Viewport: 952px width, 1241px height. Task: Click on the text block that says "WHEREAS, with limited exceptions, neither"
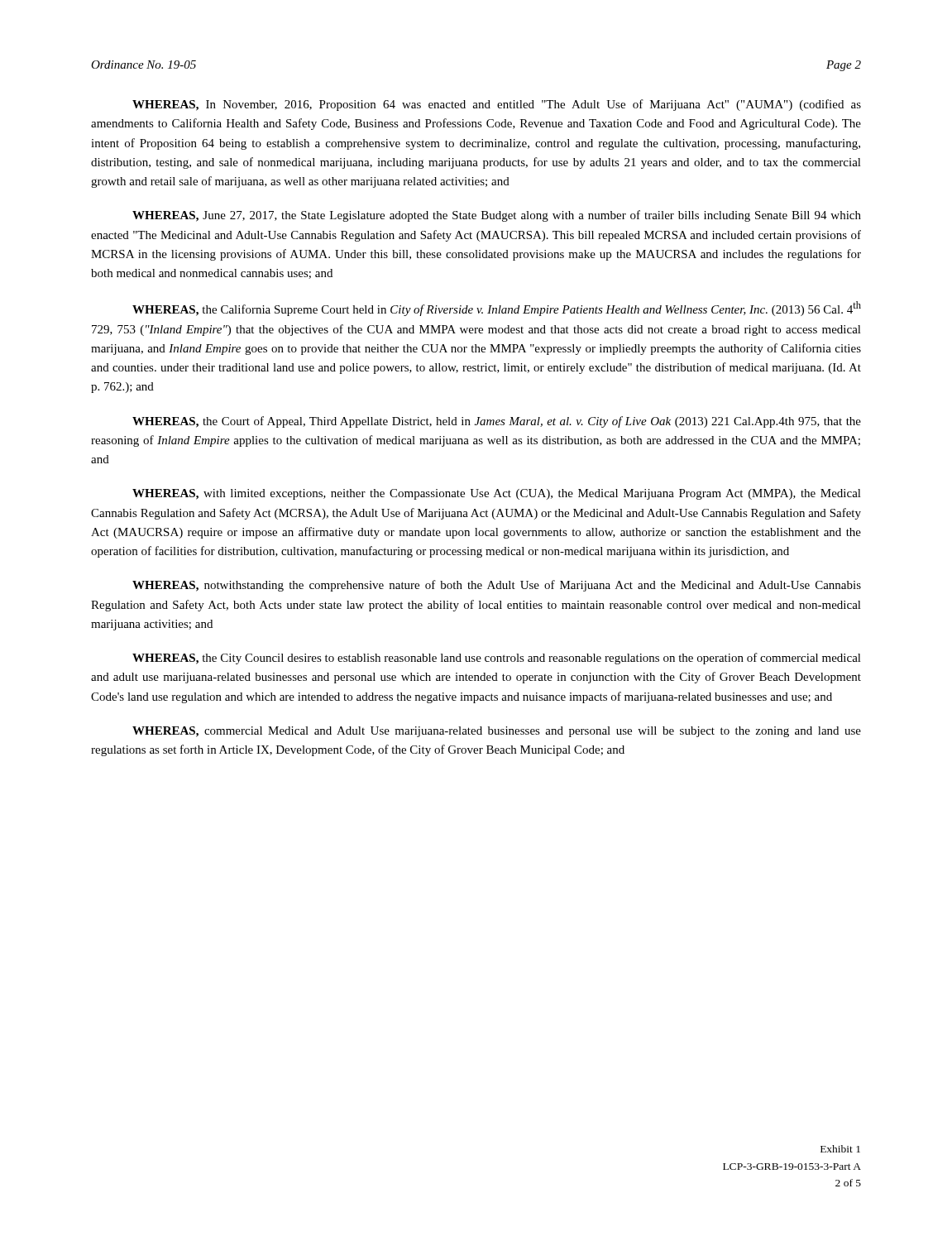476,522
